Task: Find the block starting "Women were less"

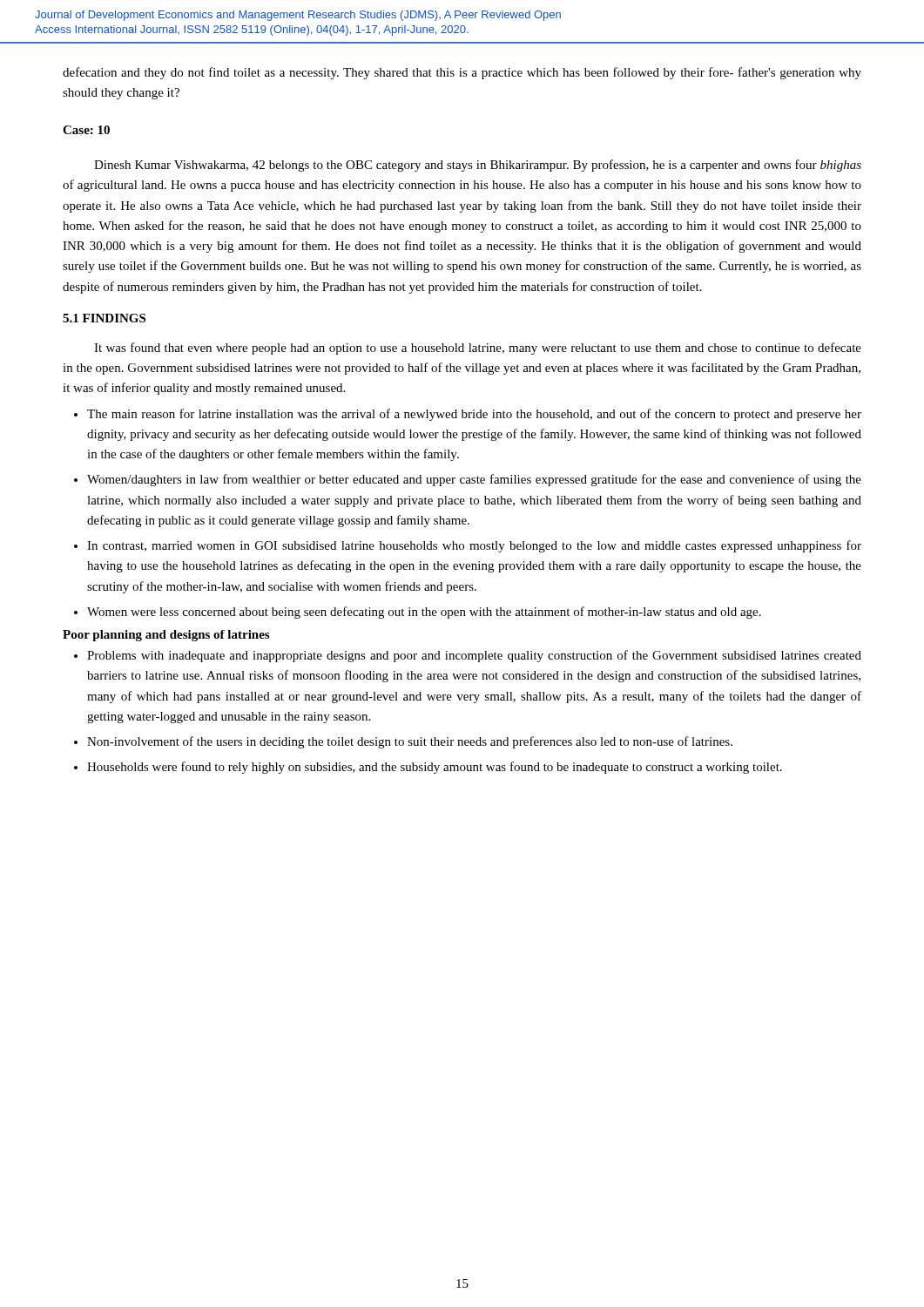Action: pyautogui.click(x=424, y=611)
